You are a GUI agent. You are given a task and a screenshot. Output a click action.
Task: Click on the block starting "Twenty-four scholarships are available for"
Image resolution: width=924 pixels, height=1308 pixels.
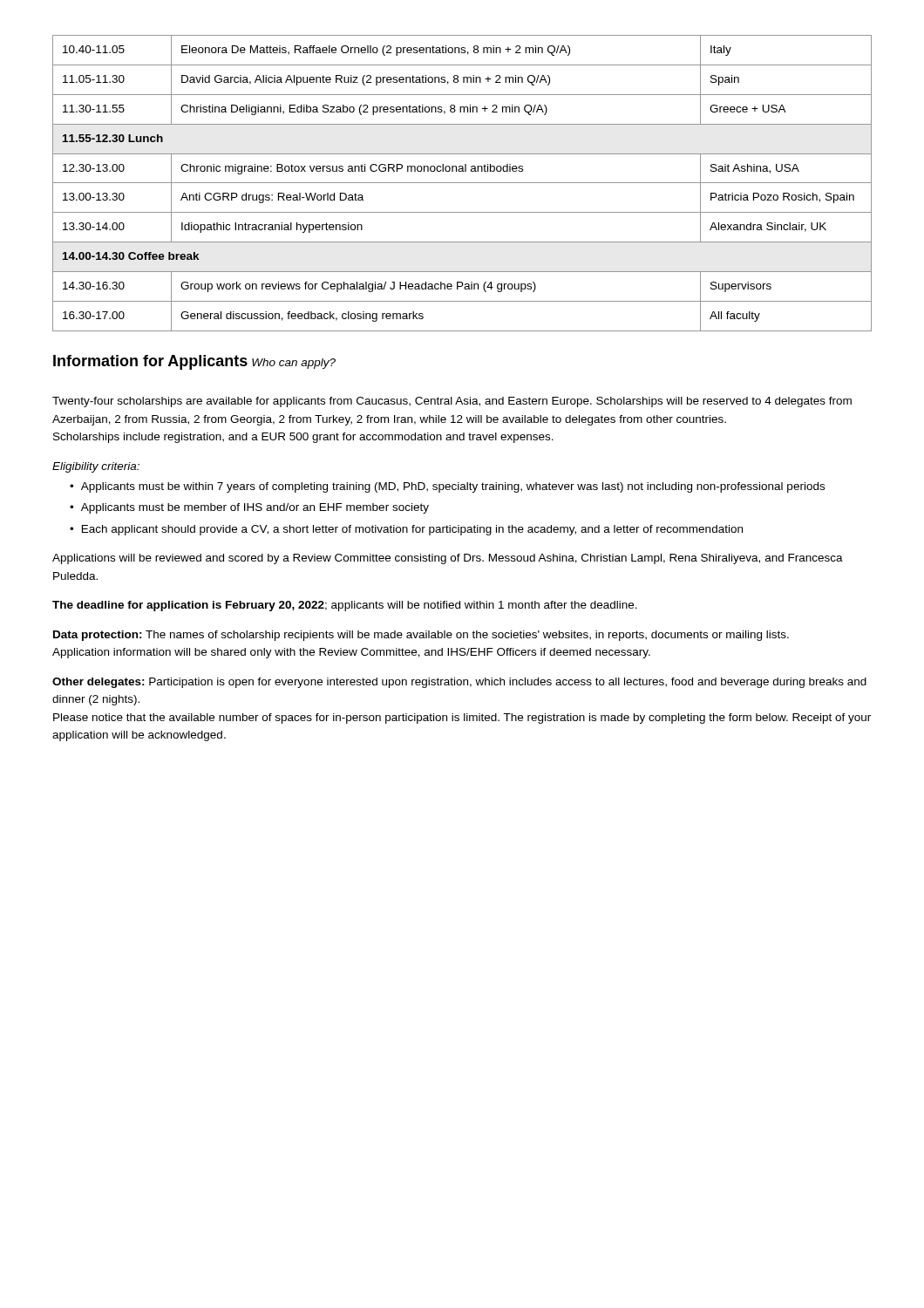[462, 419]
